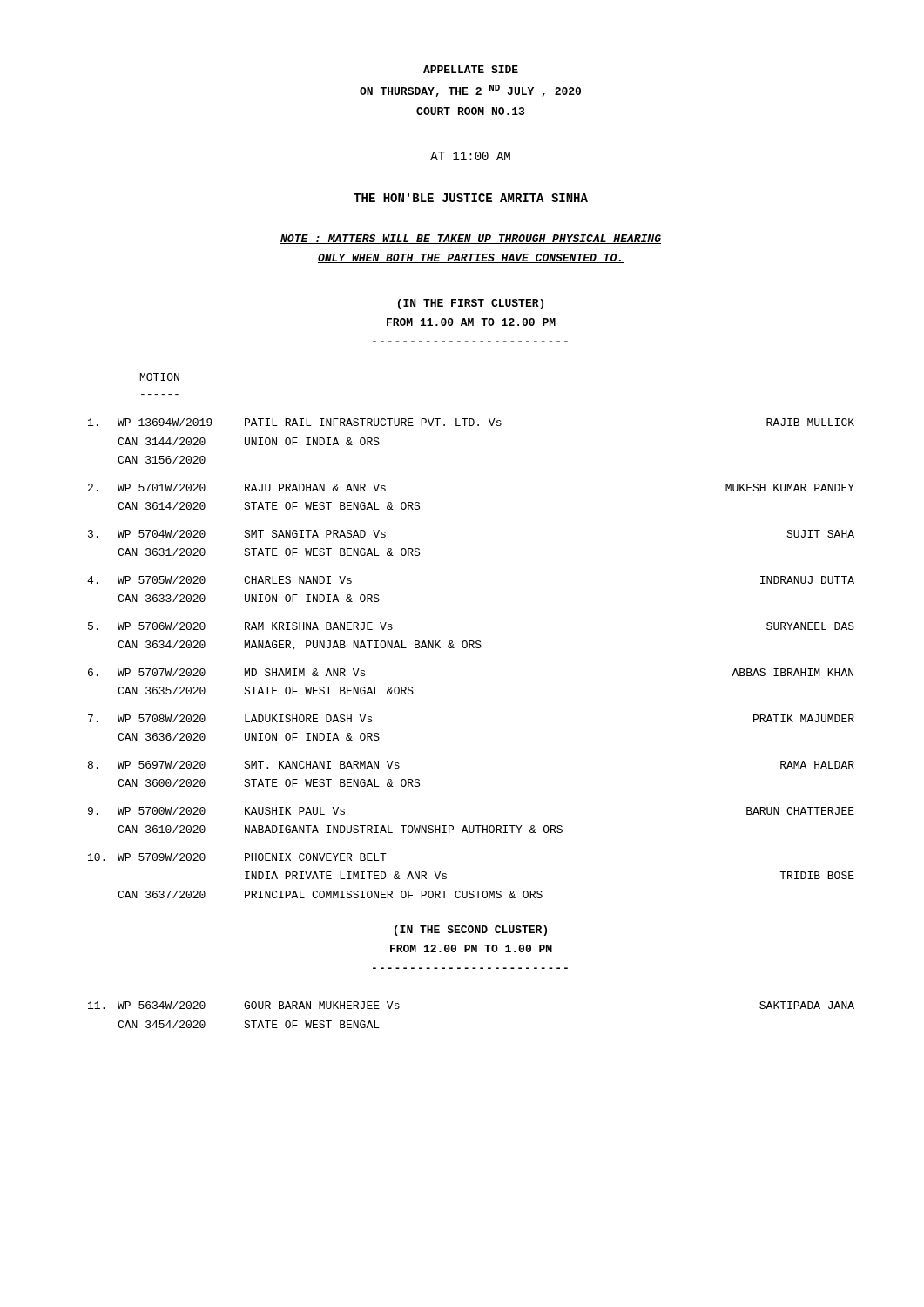Locate the text "THE HON'BLE JUSTICE AMRITA SINHA"
This screenshot has width=924, height=1307.
(471, 198)
